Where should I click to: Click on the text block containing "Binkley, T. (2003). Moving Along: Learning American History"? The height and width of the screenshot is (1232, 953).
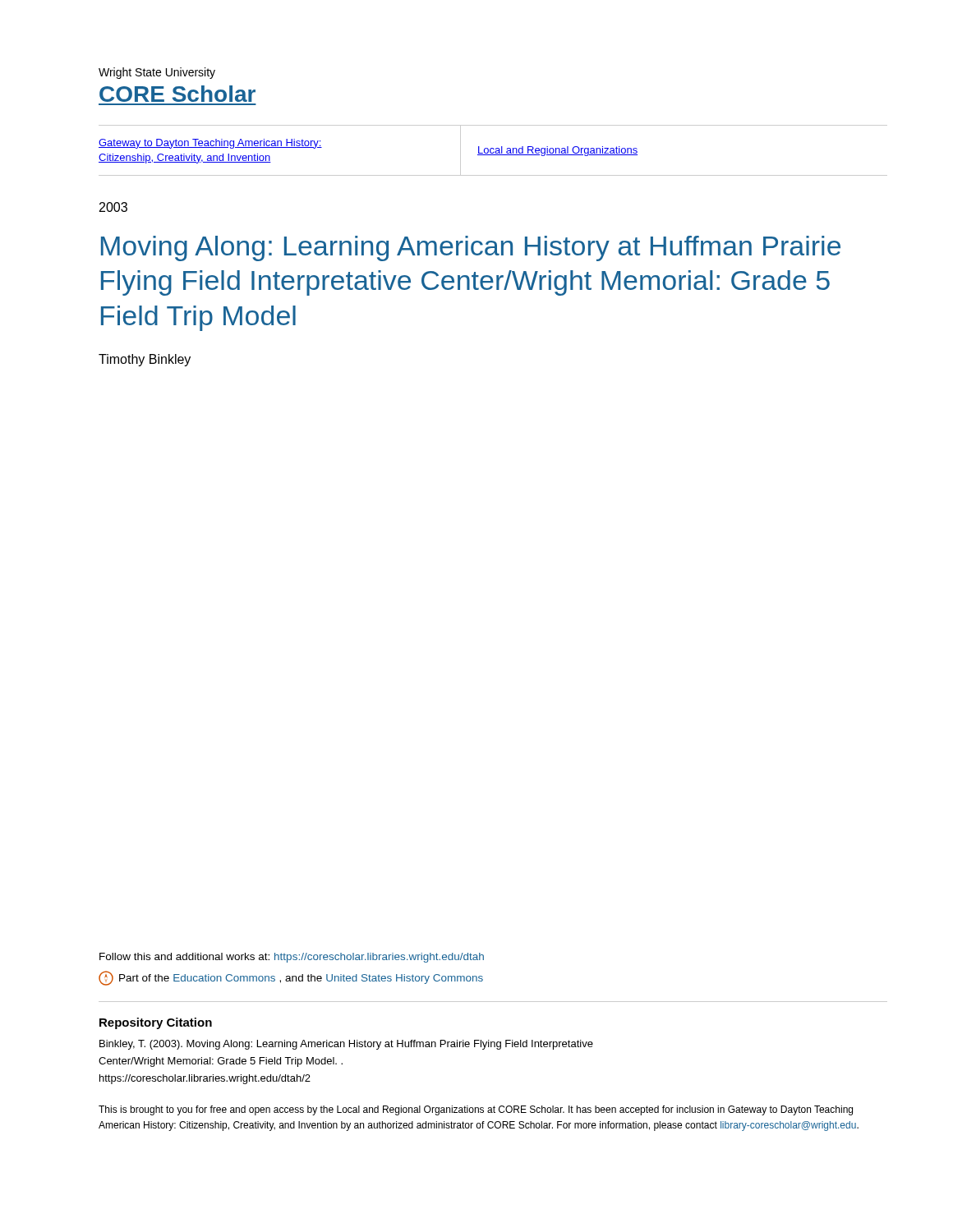point(346,1061)
